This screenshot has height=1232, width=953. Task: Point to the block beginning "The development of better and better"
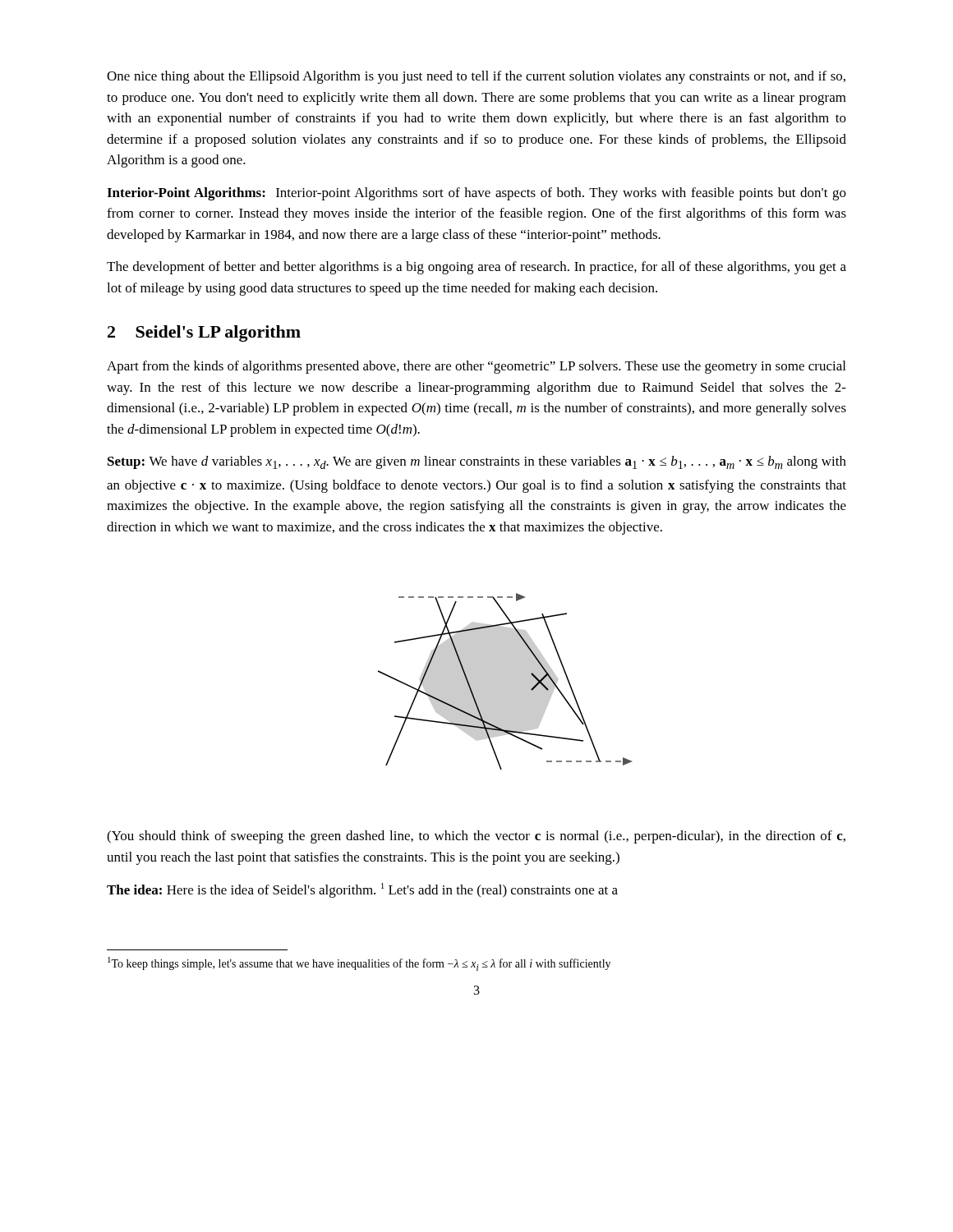[476, 277]
